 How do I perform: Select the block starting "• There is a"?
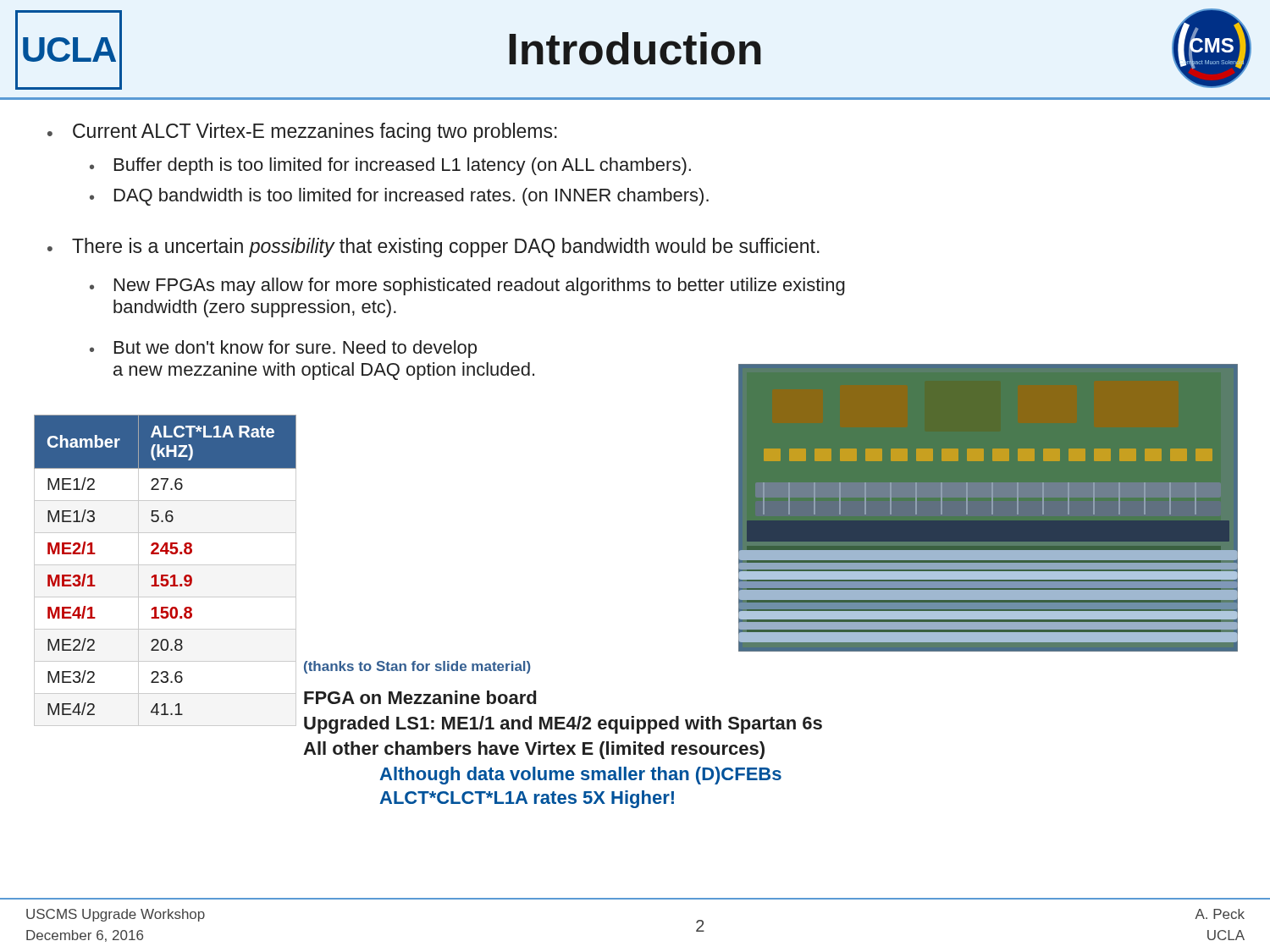(434, 248)
